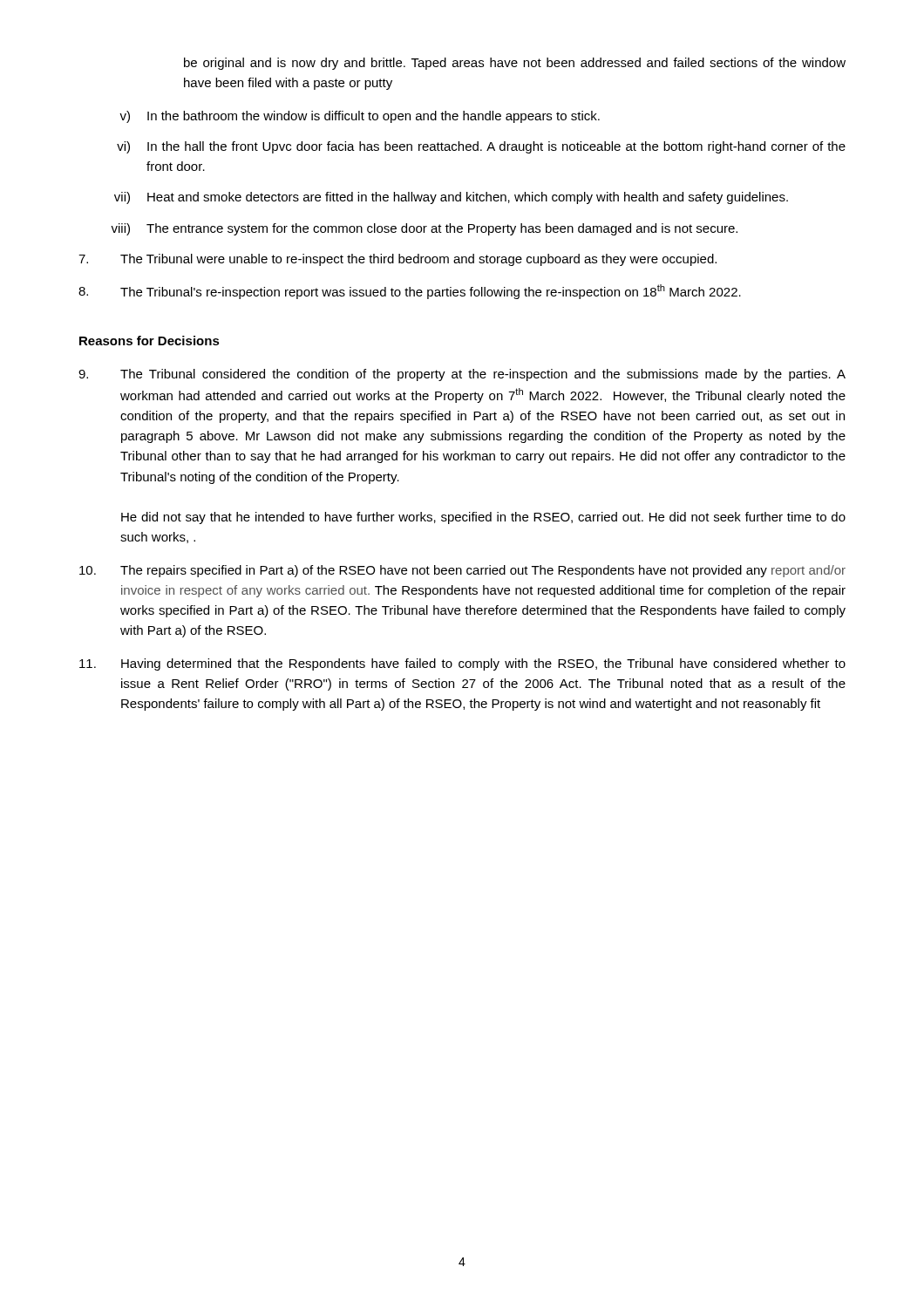
Task: Click on the section header containing "Reasons for Decisions"
Action: tap(149, 341)
